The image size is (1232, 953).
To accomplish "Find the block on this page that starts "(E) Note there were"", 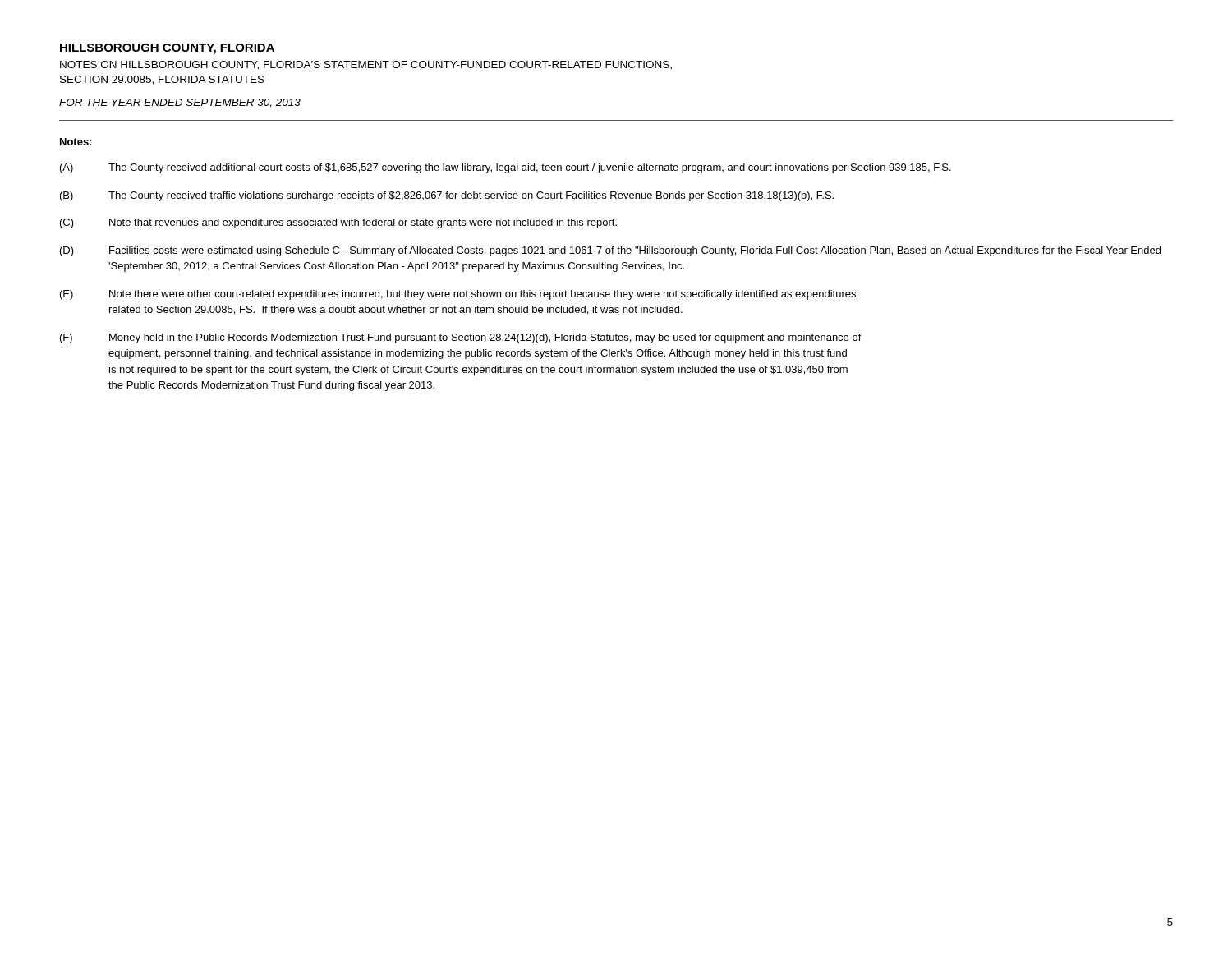I will pos(616,302).
